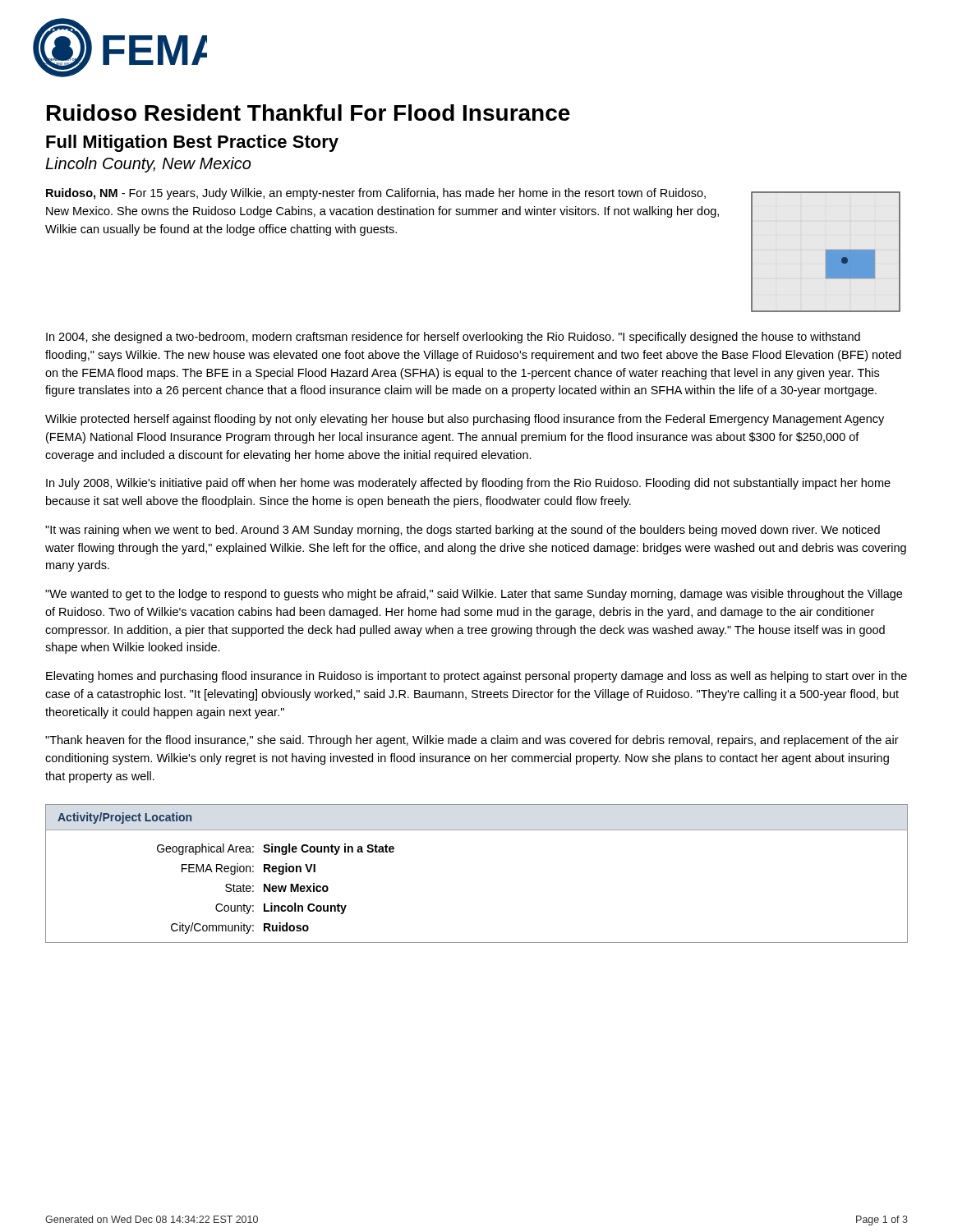The image size is (953, 1232).
Task: Find the block on this page that starts "In 2004, she designed a two-bedroom, modern craftsman"
Action: click(473, 364)
